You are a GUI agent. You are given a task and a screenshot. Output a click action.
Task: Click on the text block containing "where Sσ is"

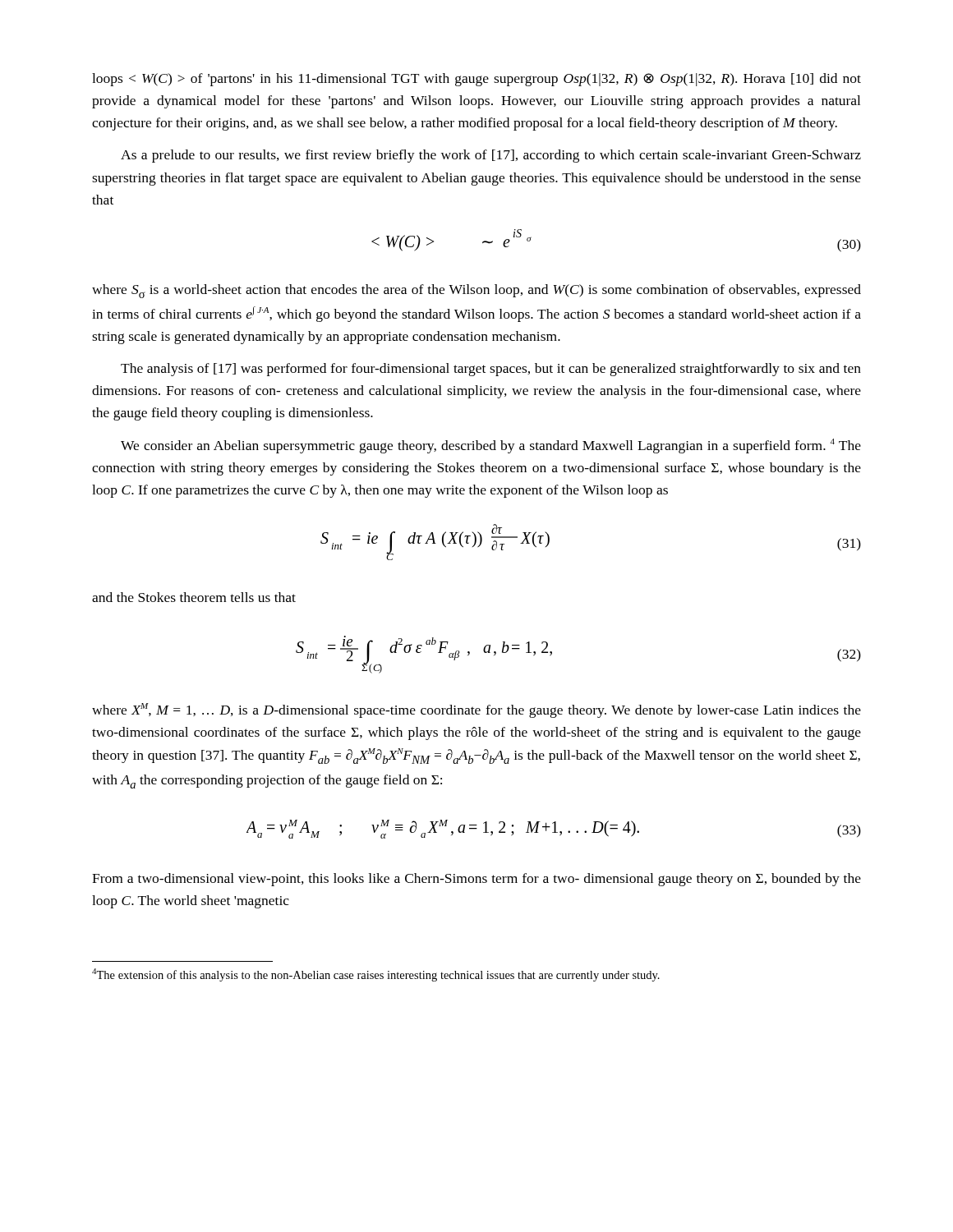coord(476,313)
